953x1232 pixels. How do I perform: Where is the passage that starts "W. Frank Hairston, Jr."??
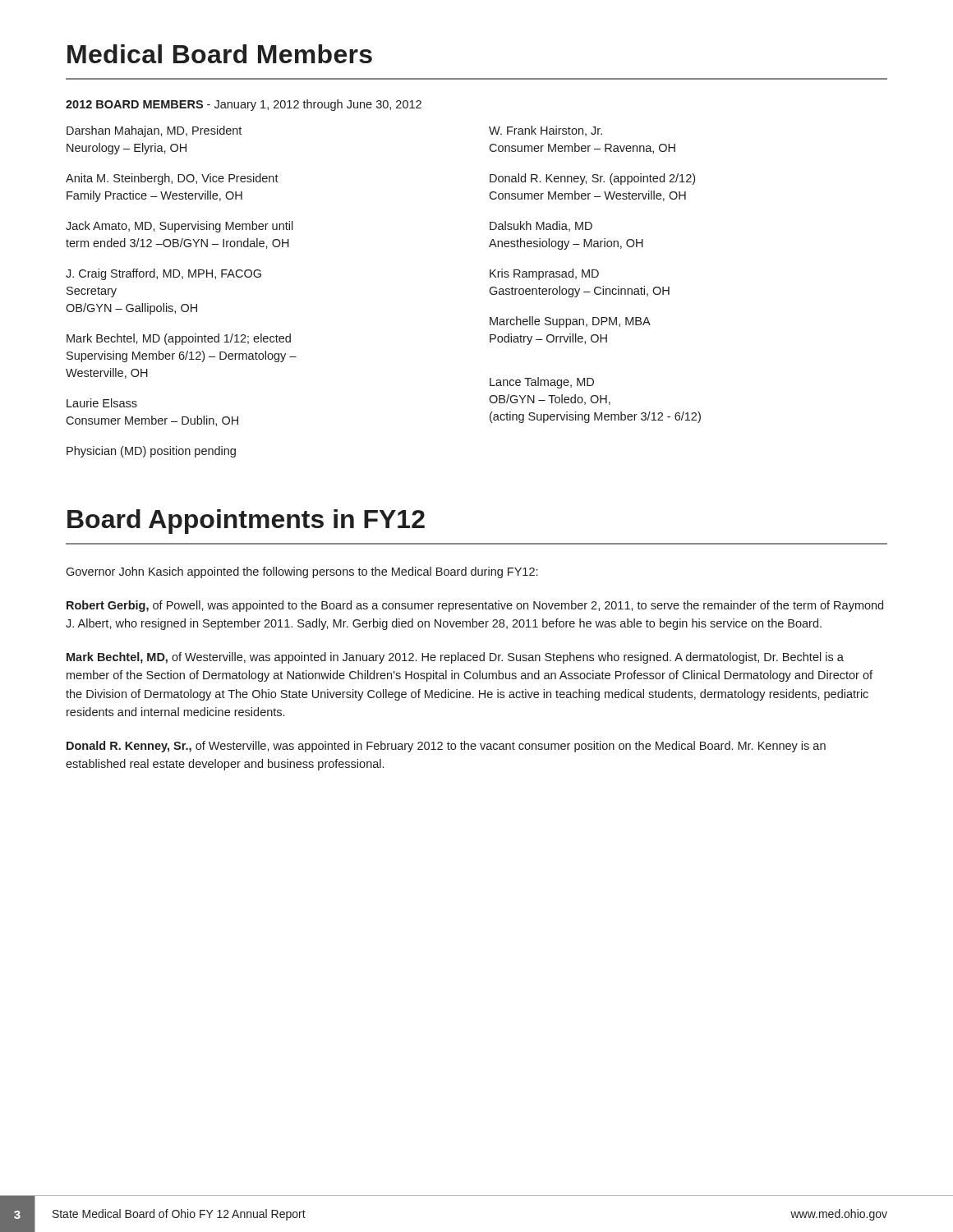pyautogui.click(x=583, y=139)
